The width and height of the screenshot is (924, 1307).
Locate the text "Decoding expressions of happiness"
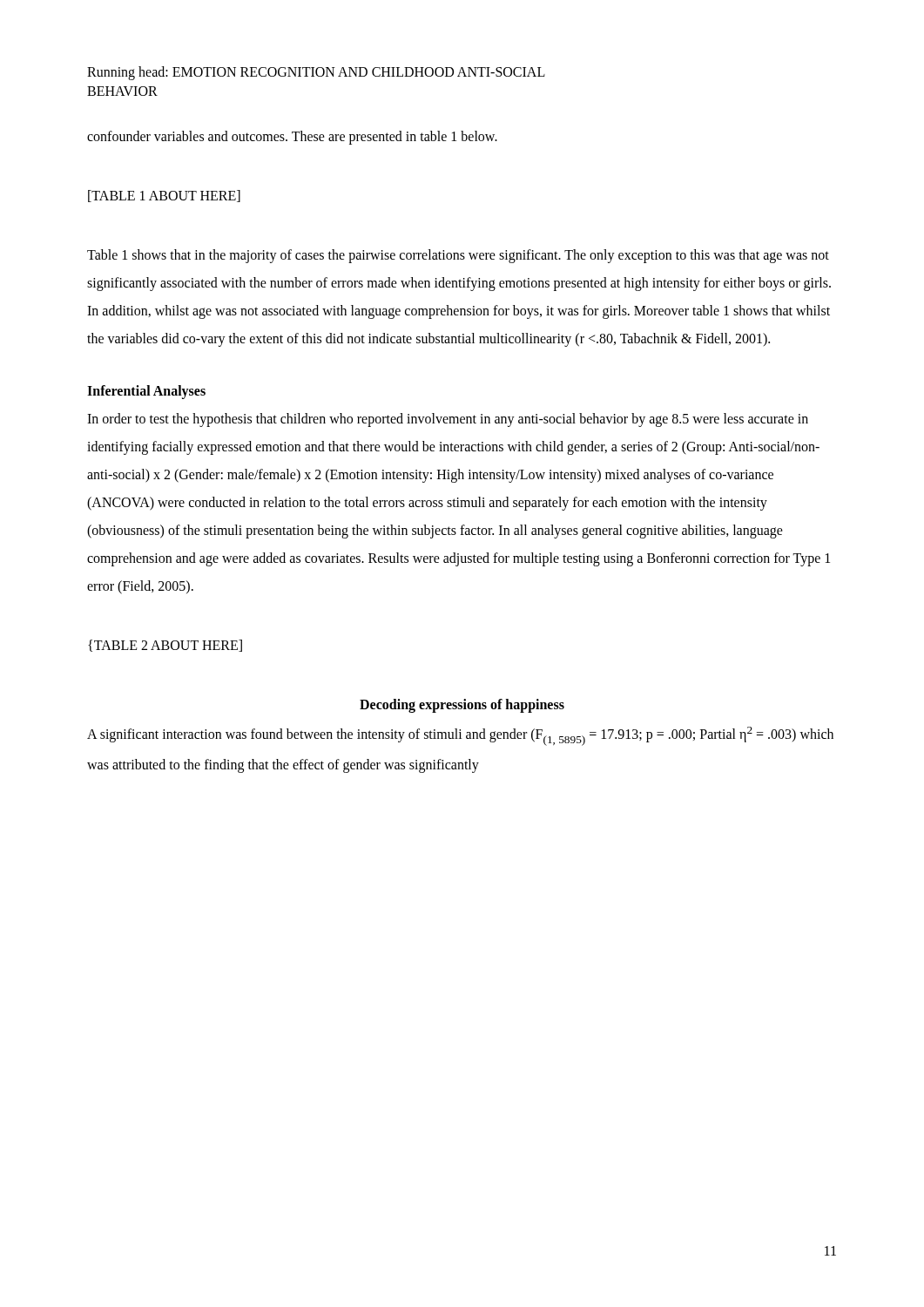point(462,704)
